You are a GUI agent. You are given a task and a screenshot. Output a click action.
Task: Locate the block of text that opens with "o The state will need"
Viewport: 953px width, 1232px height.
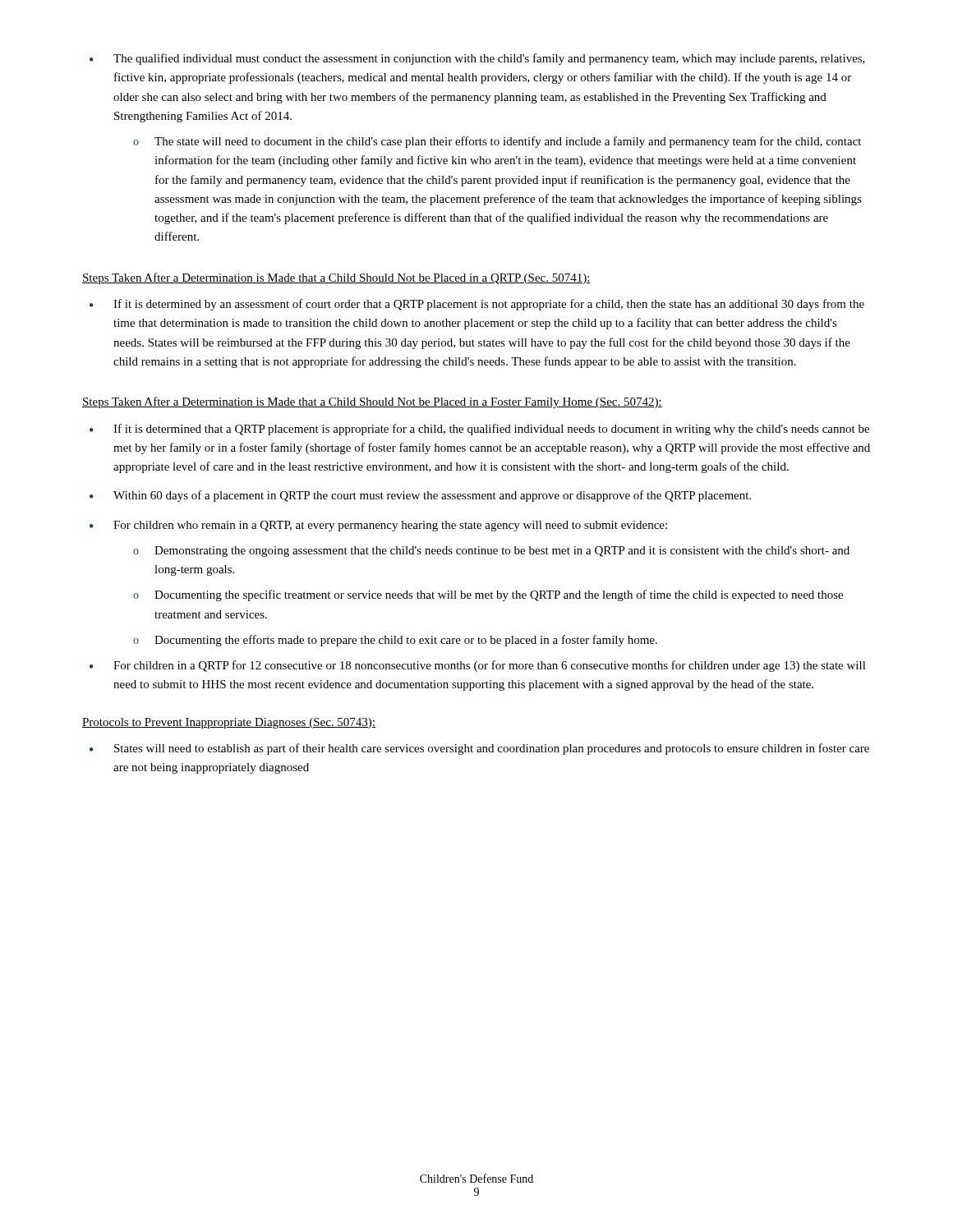pos(497,188)
